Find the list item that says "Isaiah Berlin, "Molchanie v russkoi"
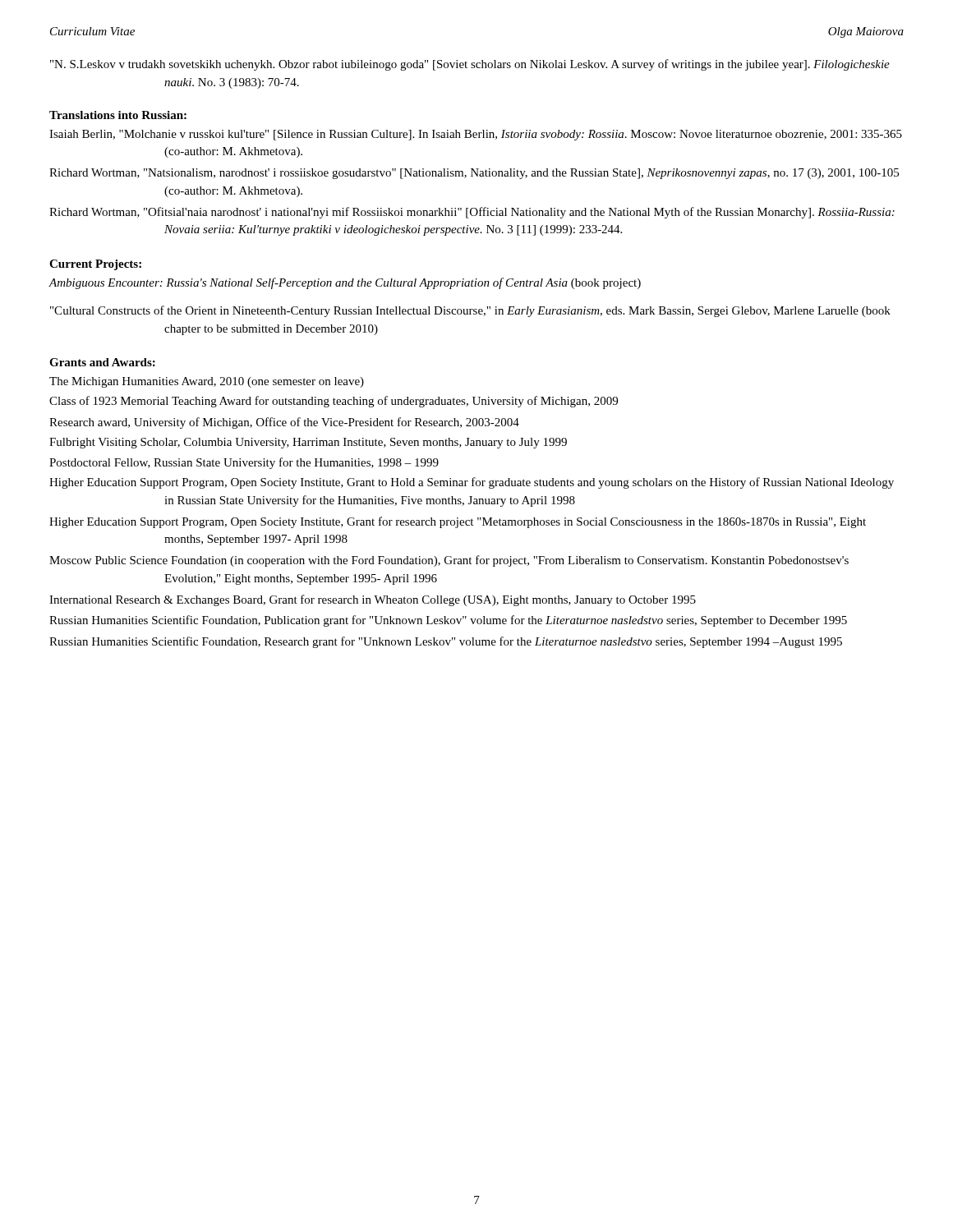 (476, 142)
